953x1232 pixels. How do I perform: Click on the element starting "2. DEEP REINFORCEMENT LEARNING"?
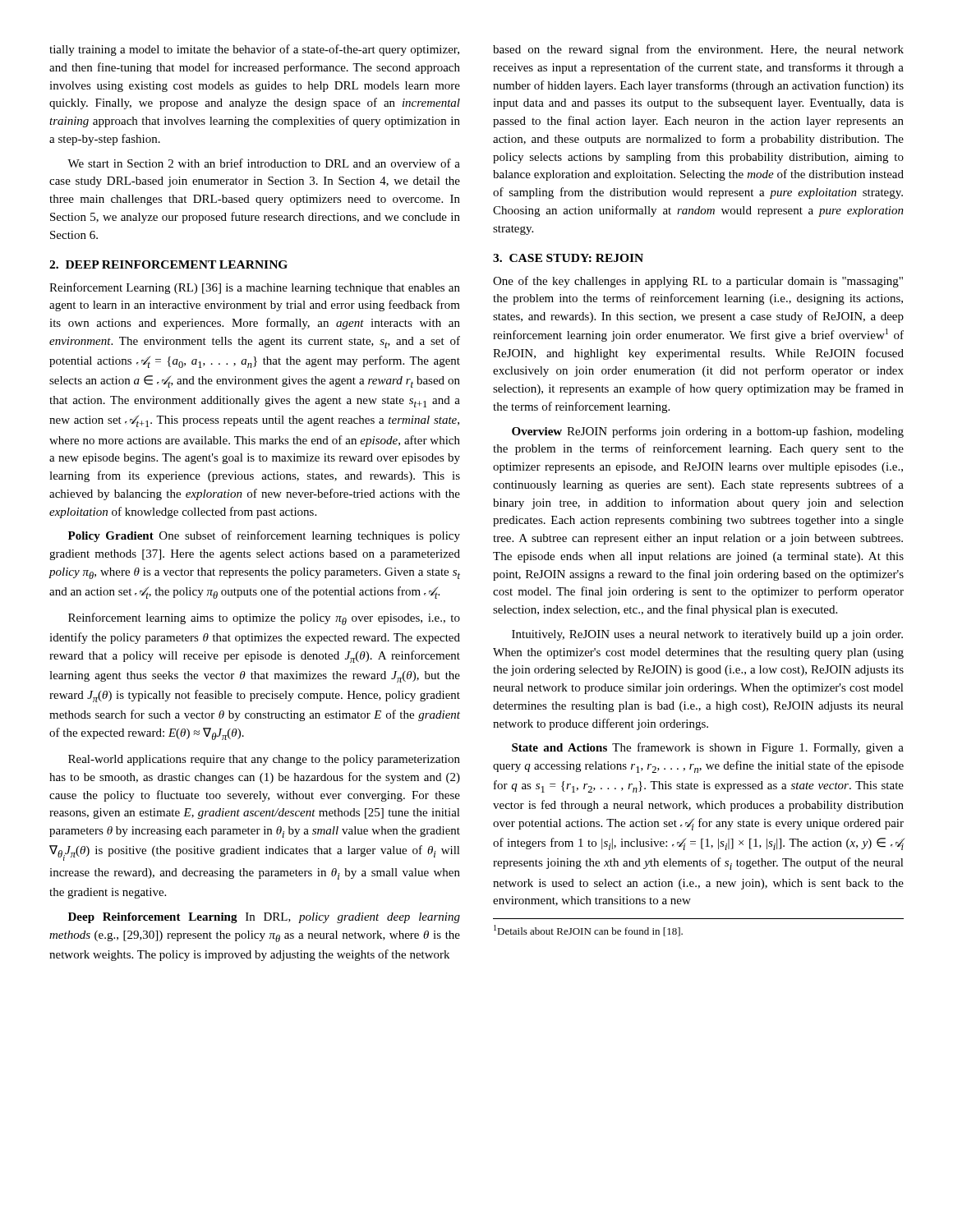(169, 264)
